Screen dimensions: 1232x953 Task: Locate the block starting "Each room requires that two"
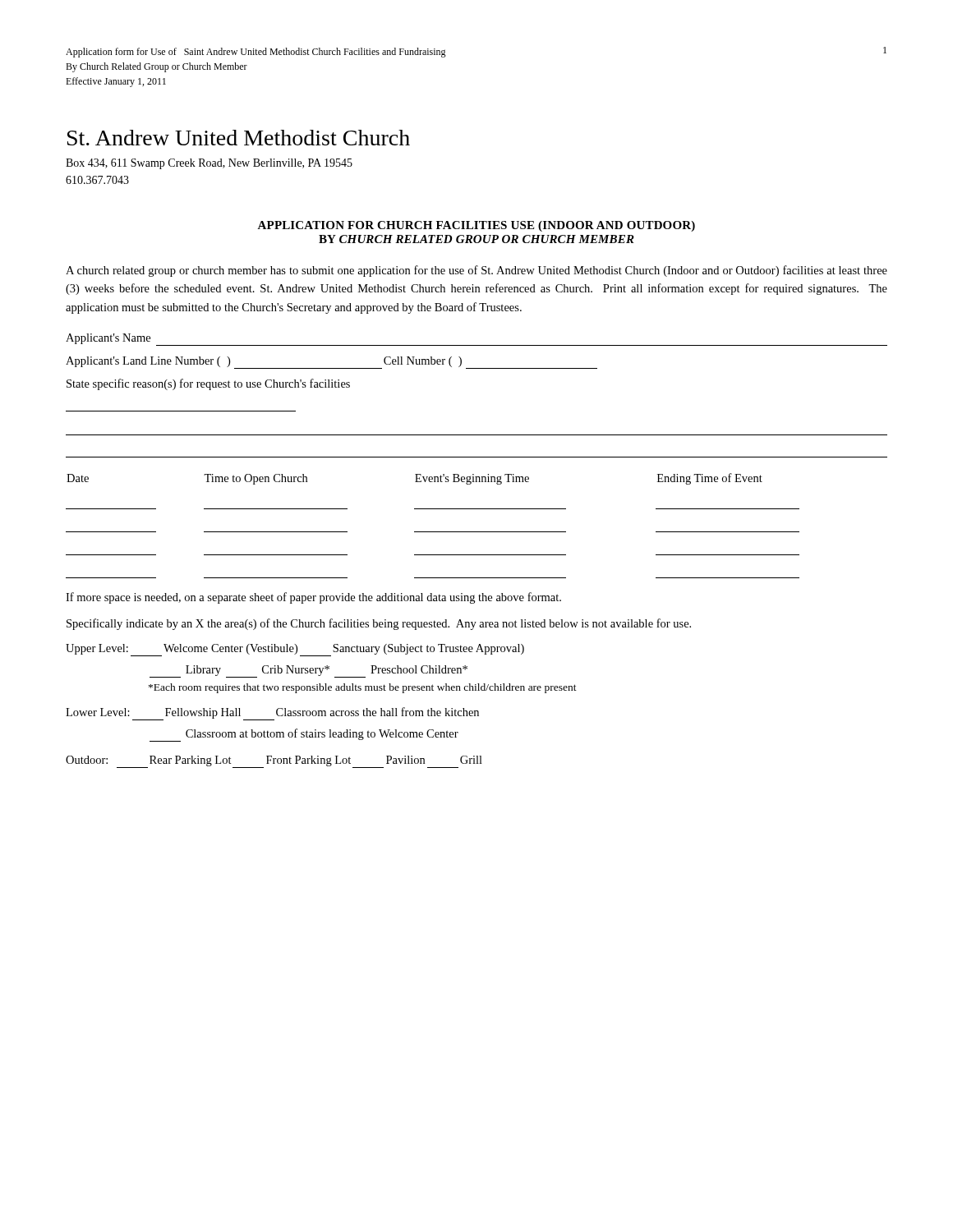[362, 687]
